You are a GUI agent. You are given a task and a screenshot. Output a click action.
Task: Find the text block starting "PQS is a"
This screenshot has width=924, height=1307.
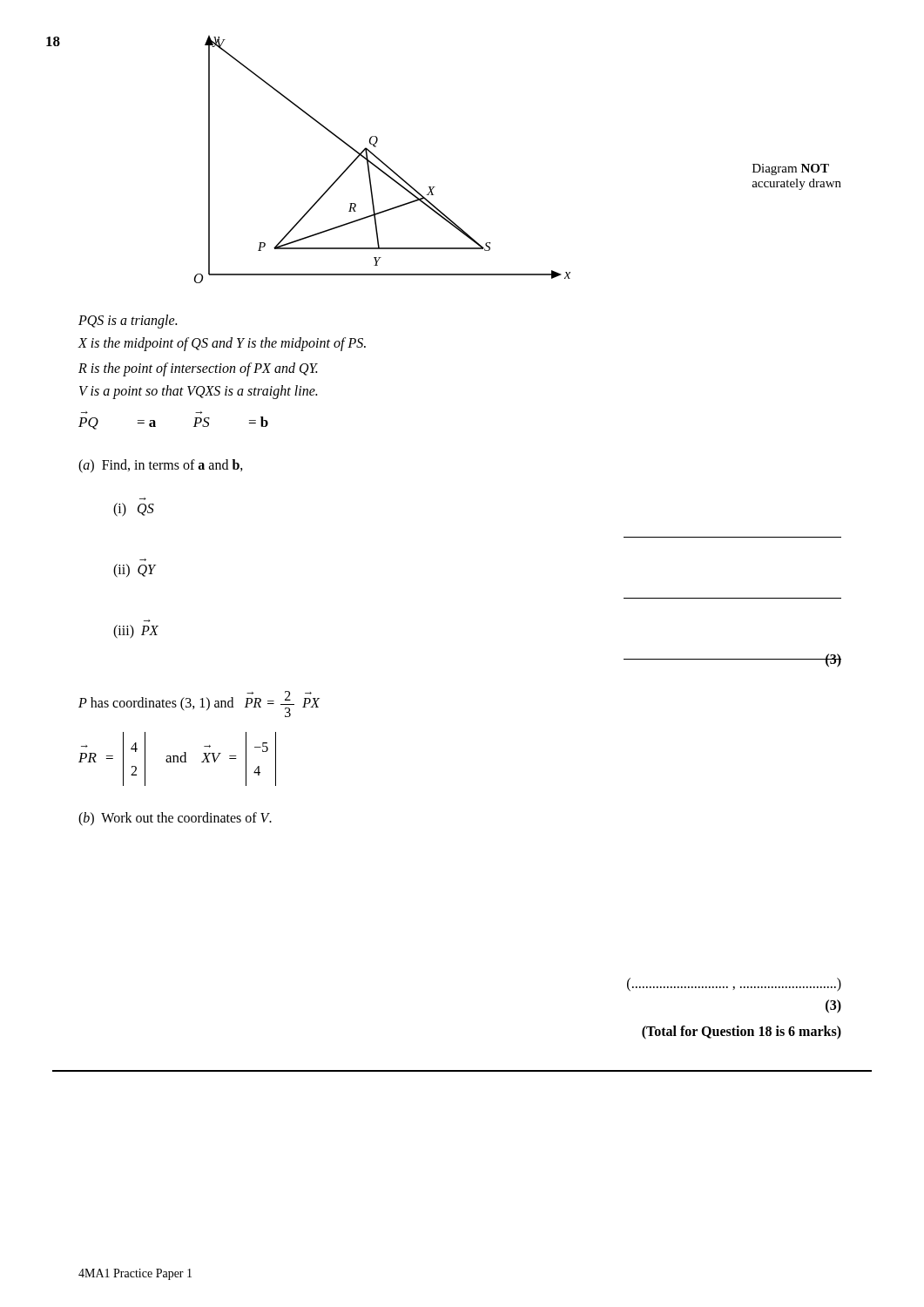tap(223, 331)
